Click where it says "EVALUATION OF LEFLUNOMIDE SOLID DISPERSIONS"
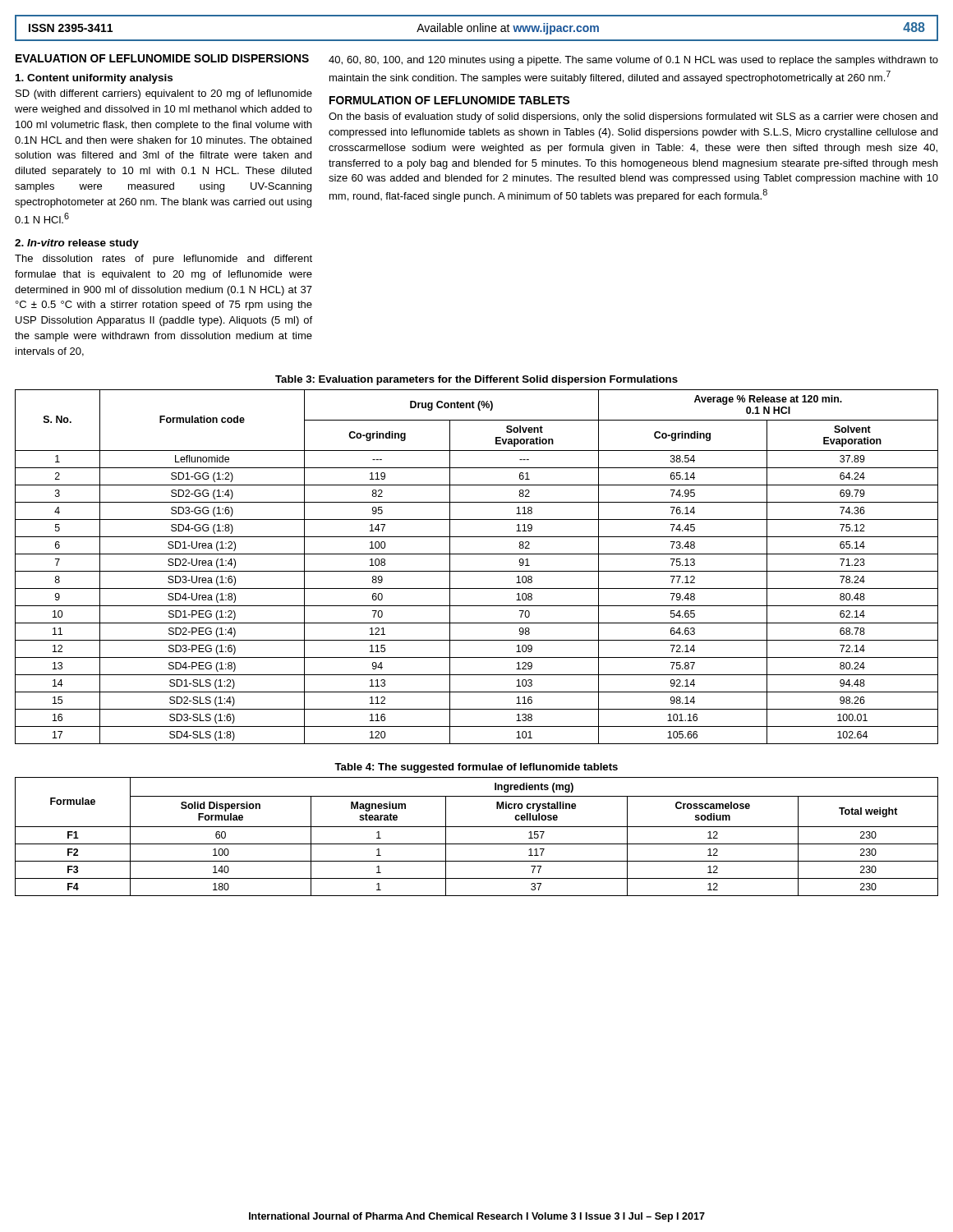This screenshot has height=1232, width=953. [162, 59]
